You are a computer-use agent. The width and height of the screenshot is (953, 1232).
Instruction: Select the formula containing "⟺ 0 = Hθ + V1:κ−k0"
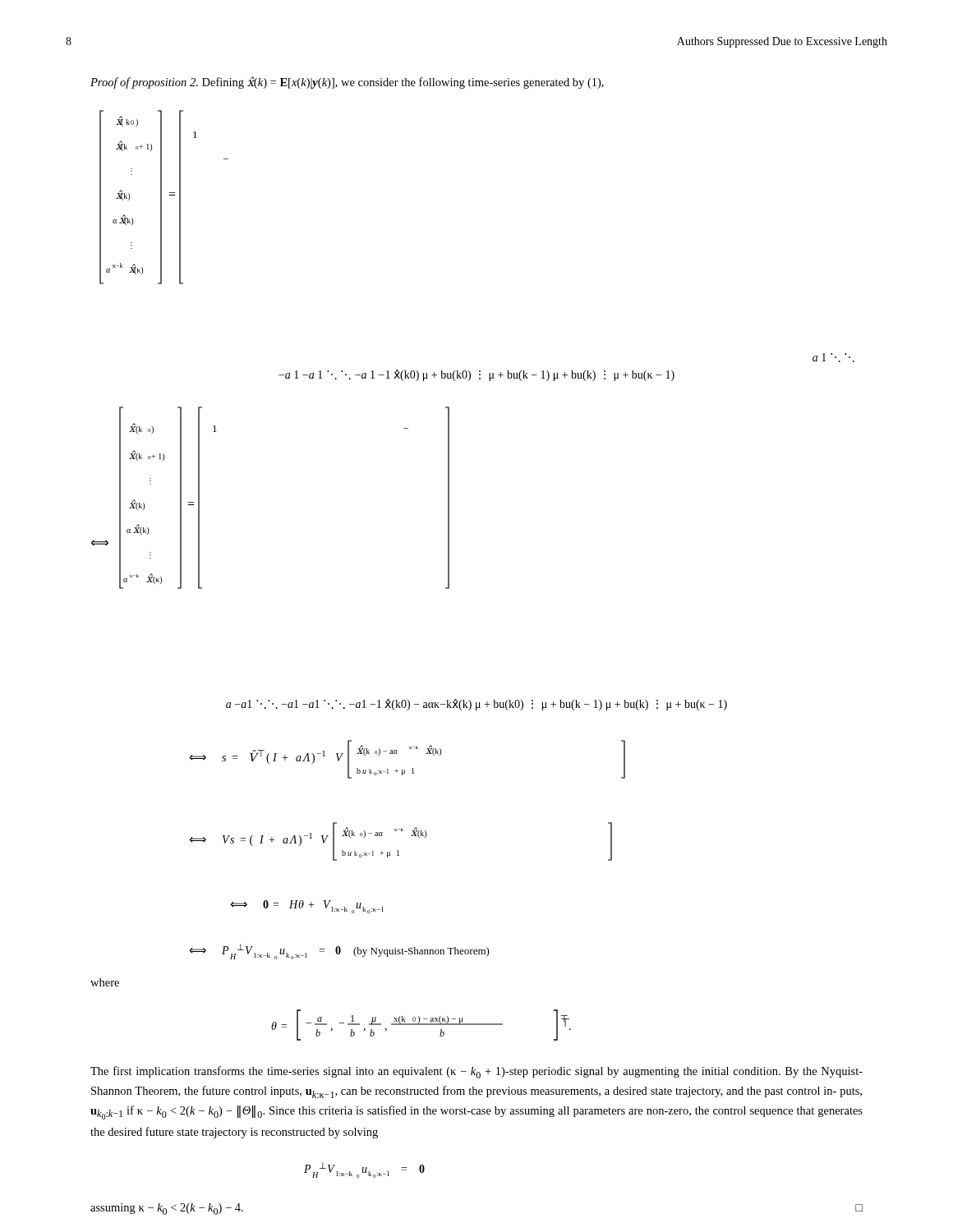coord(307,907)
